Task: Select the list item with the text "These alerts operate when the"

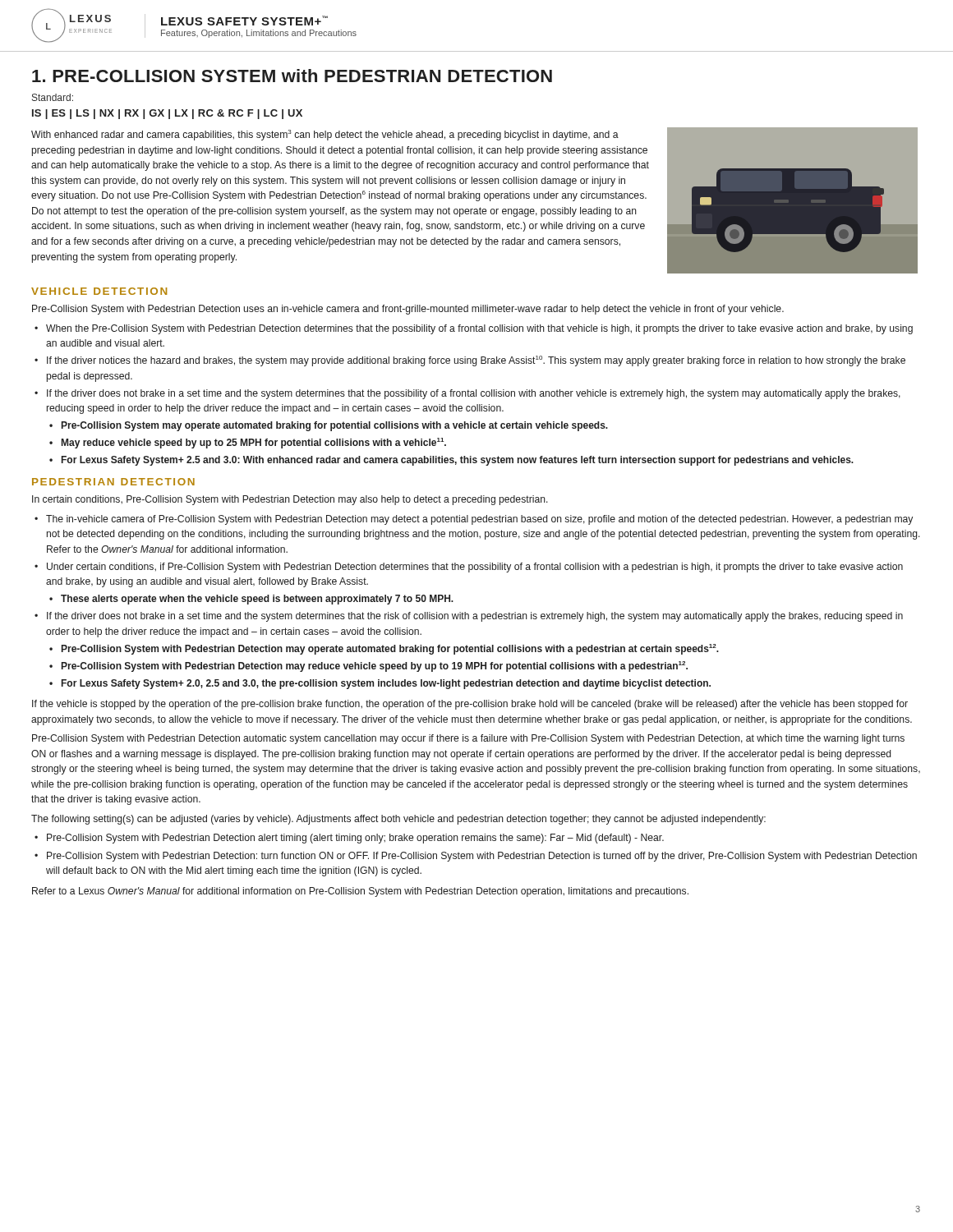Action: pos(257,599)
